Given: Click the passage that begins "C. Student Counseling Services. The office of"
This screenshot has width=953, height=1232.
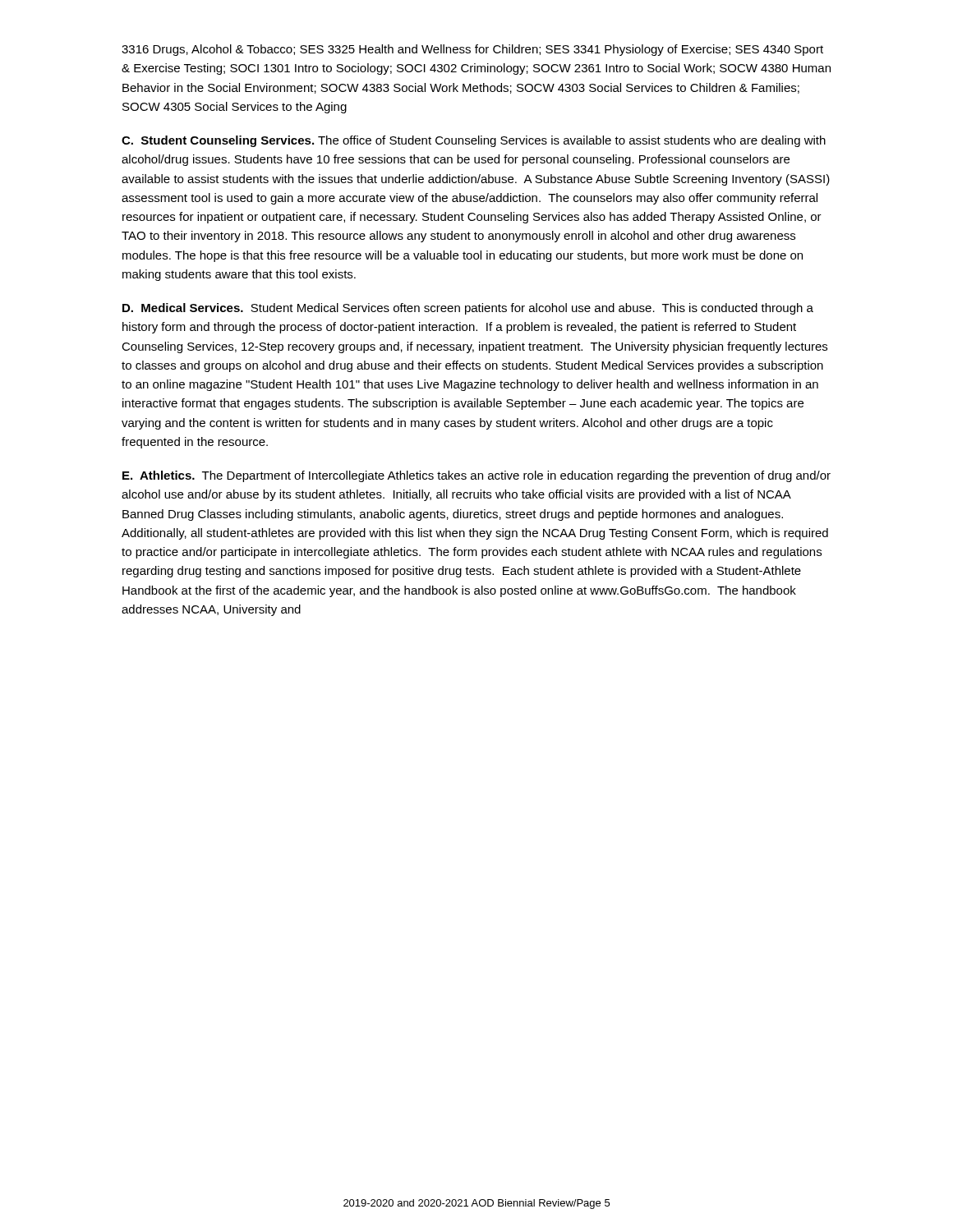Looking at the screenshot, I should (476, 207).
